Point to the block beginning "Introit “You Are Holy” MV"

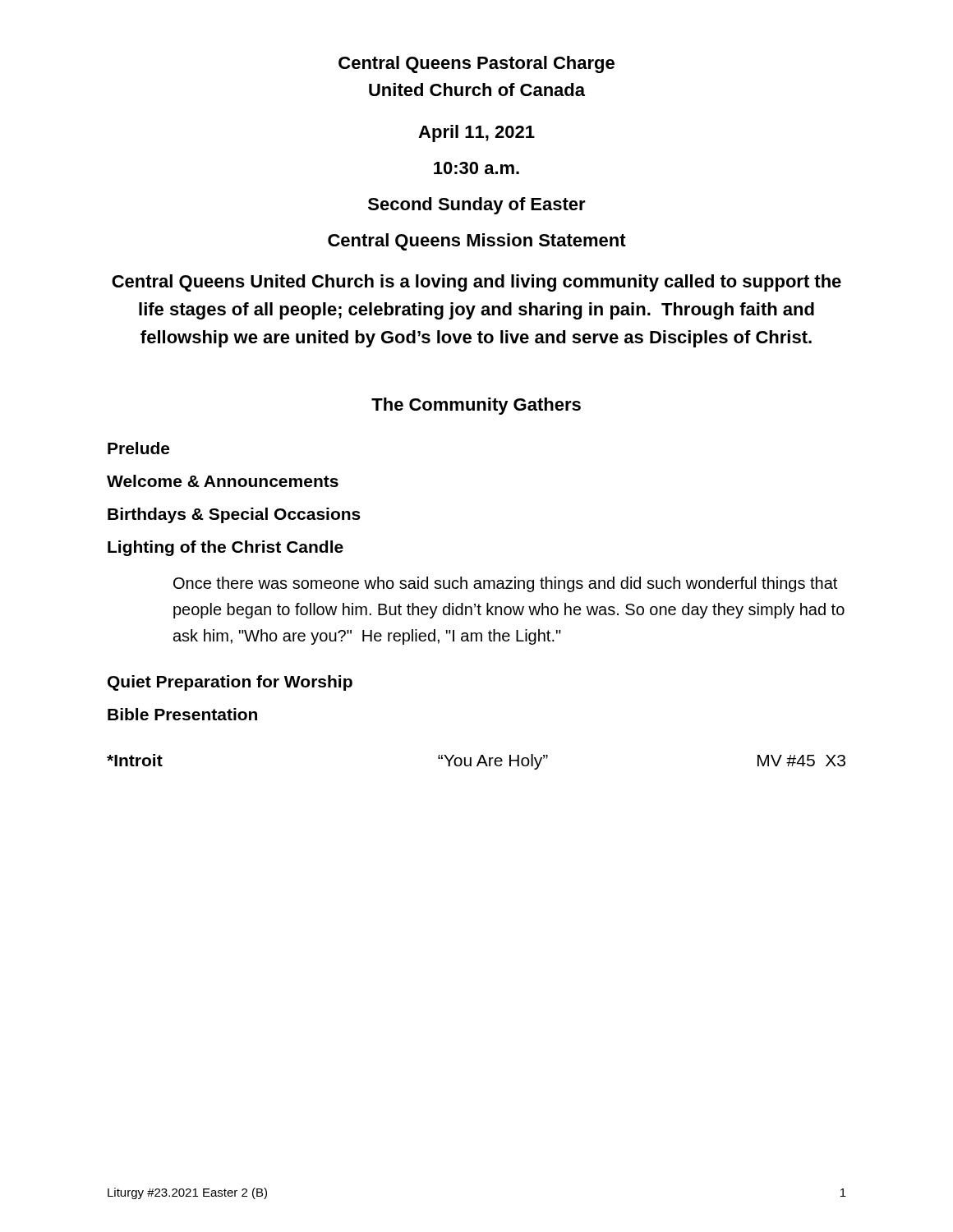(x=476, y=761)
